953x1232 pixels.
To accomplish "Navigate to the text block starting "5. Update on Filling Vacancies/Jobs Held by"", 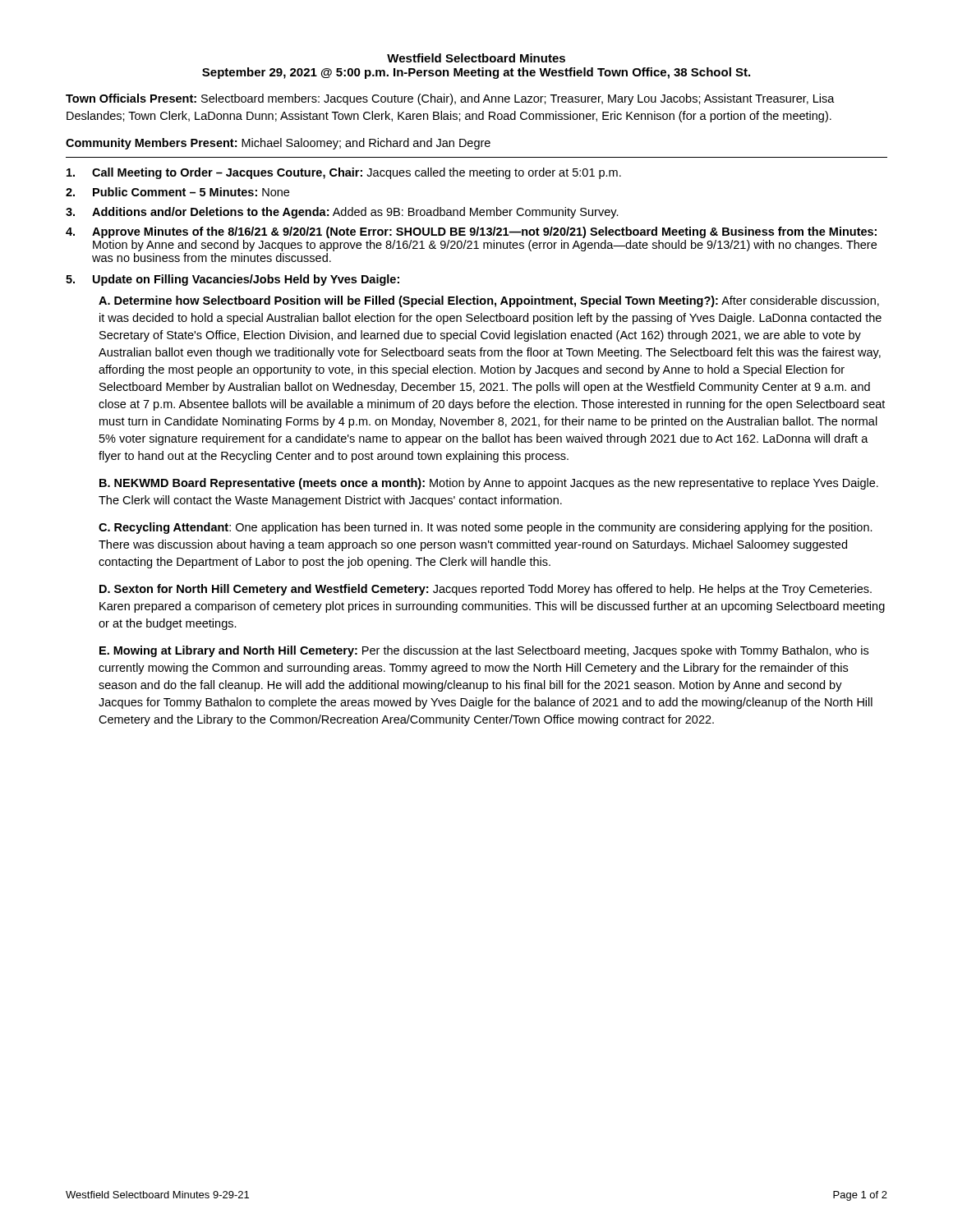I will (x=232, y=280).
